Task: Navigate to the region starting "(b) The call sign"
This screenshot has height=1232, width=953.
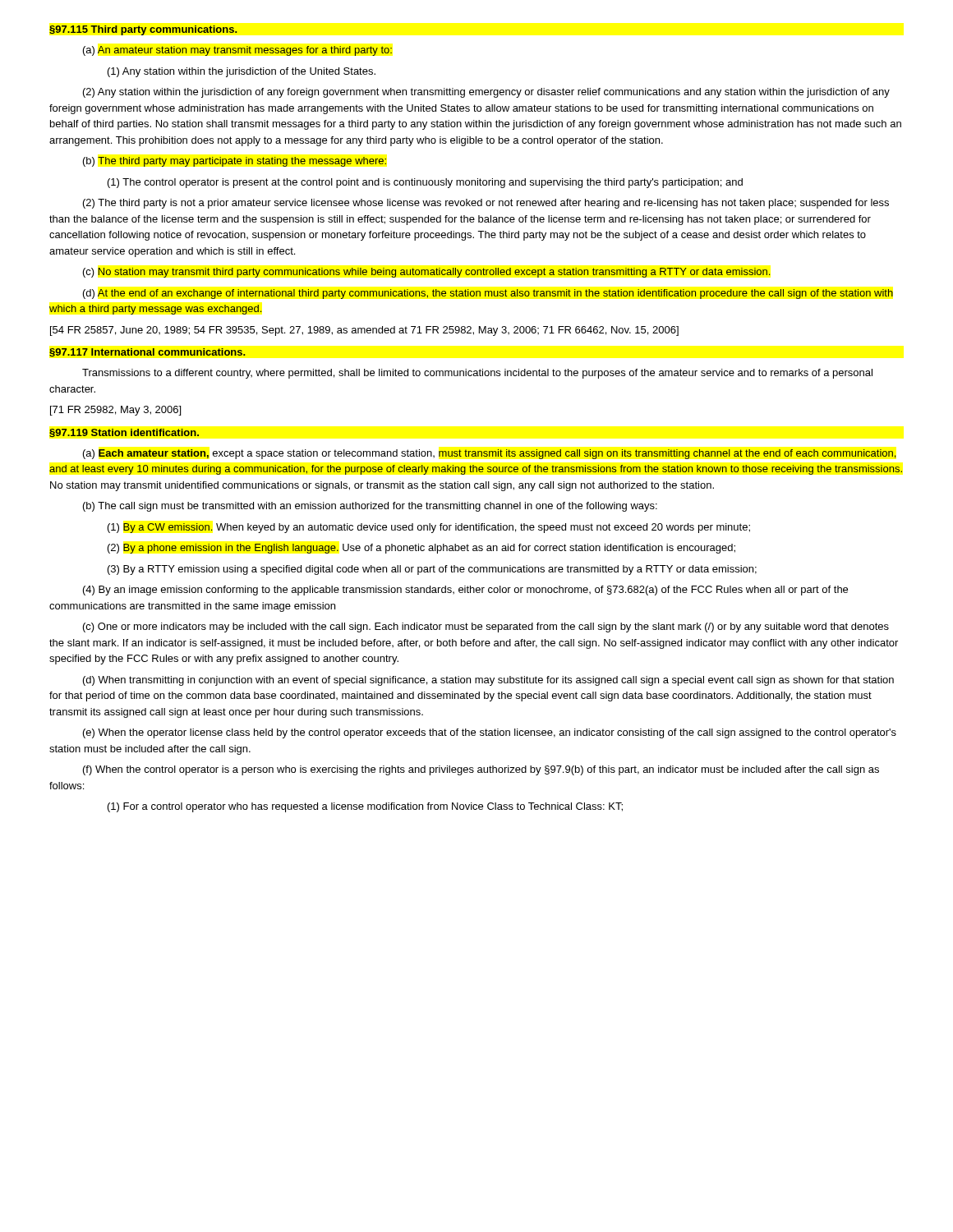Action: 370,505
